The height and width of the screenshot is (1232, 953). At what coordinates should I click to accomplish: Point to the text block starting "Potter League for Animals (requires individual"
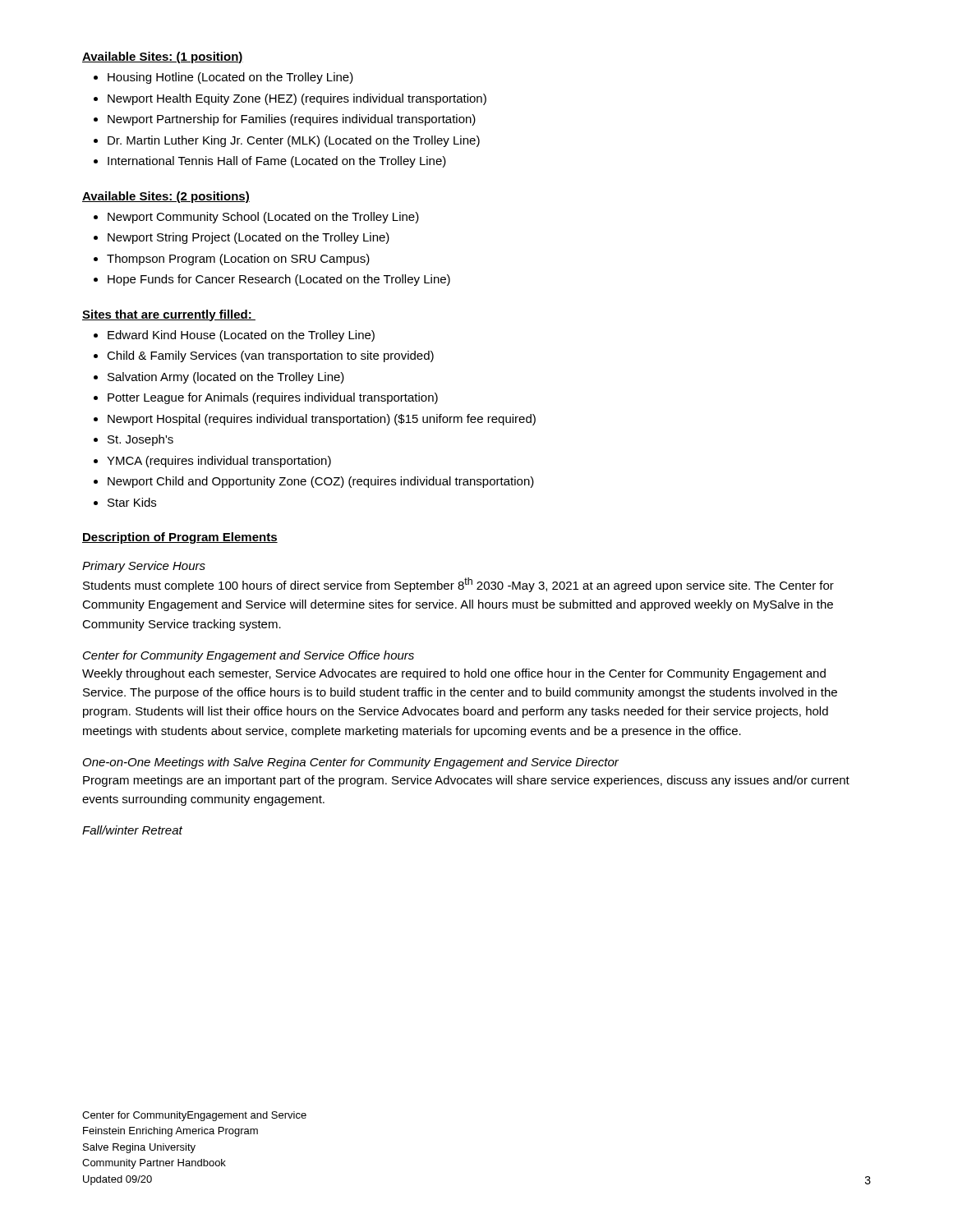(x=273, y=397)
